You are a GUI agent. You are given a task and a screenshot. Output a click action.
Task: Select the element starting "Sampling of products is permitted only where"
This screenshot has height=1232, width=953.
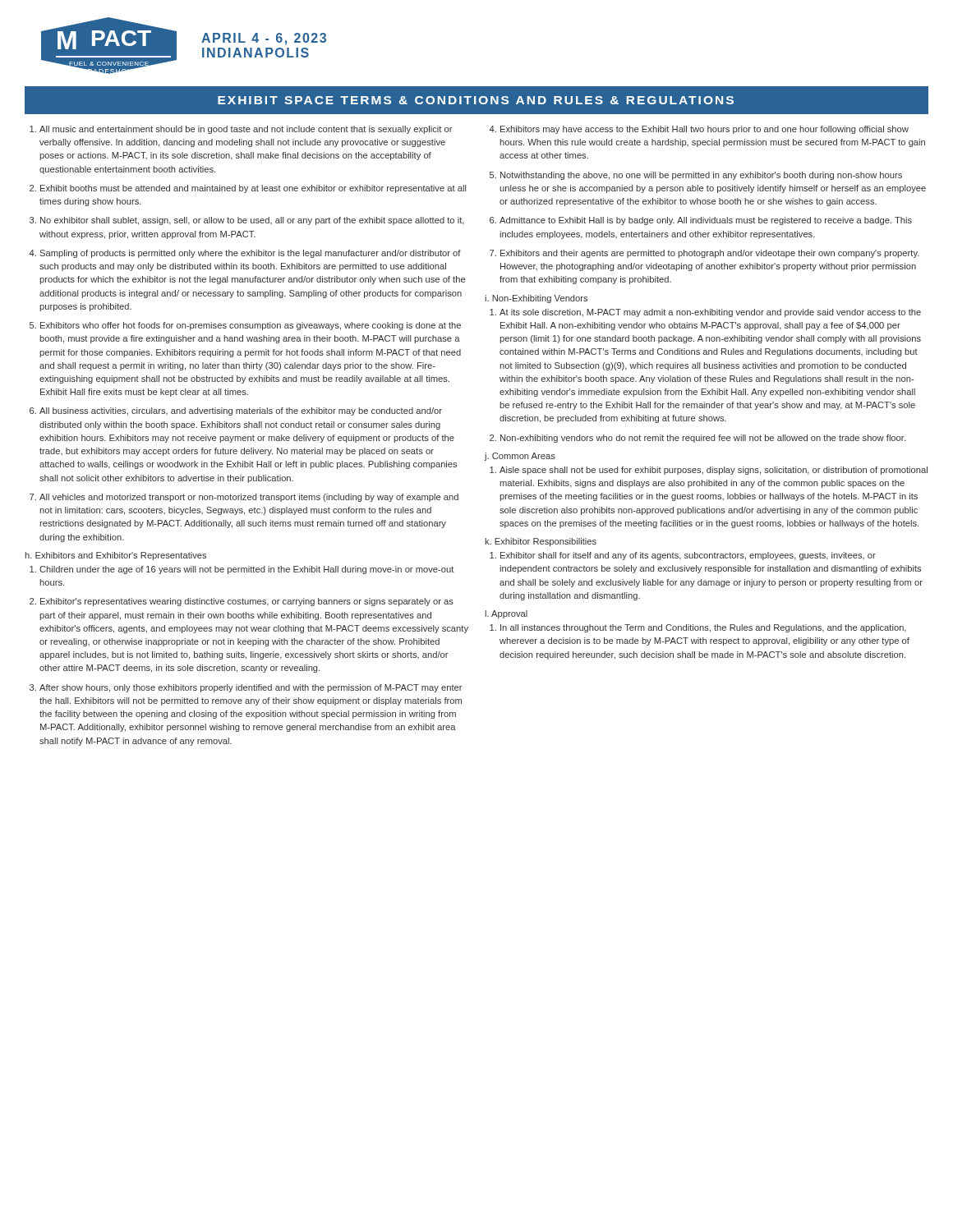[254, 280]
